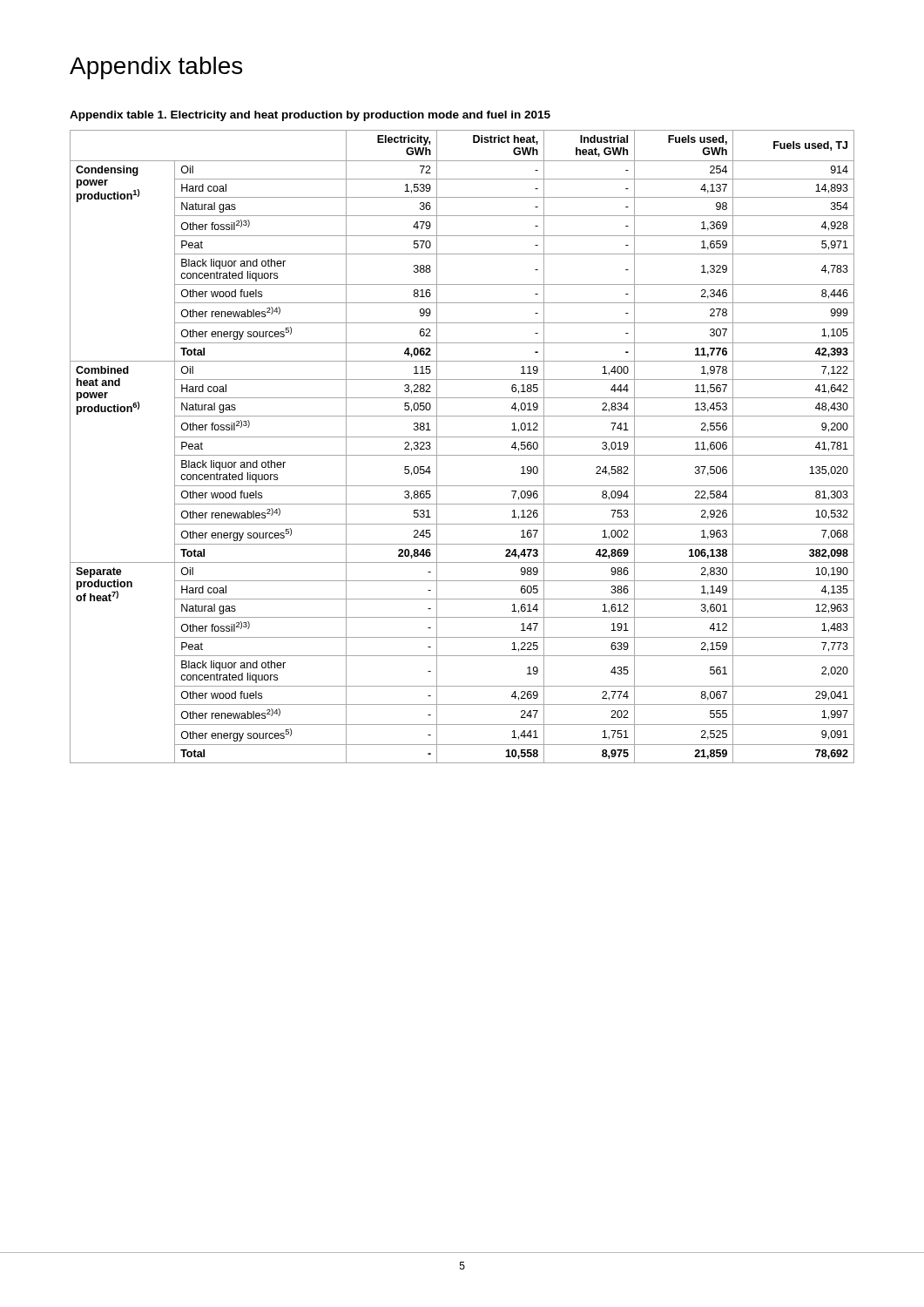Click on the table containing "Other renewables 2)4)"
Viewport: 924px width, 1307px height.
coord(462,447)
